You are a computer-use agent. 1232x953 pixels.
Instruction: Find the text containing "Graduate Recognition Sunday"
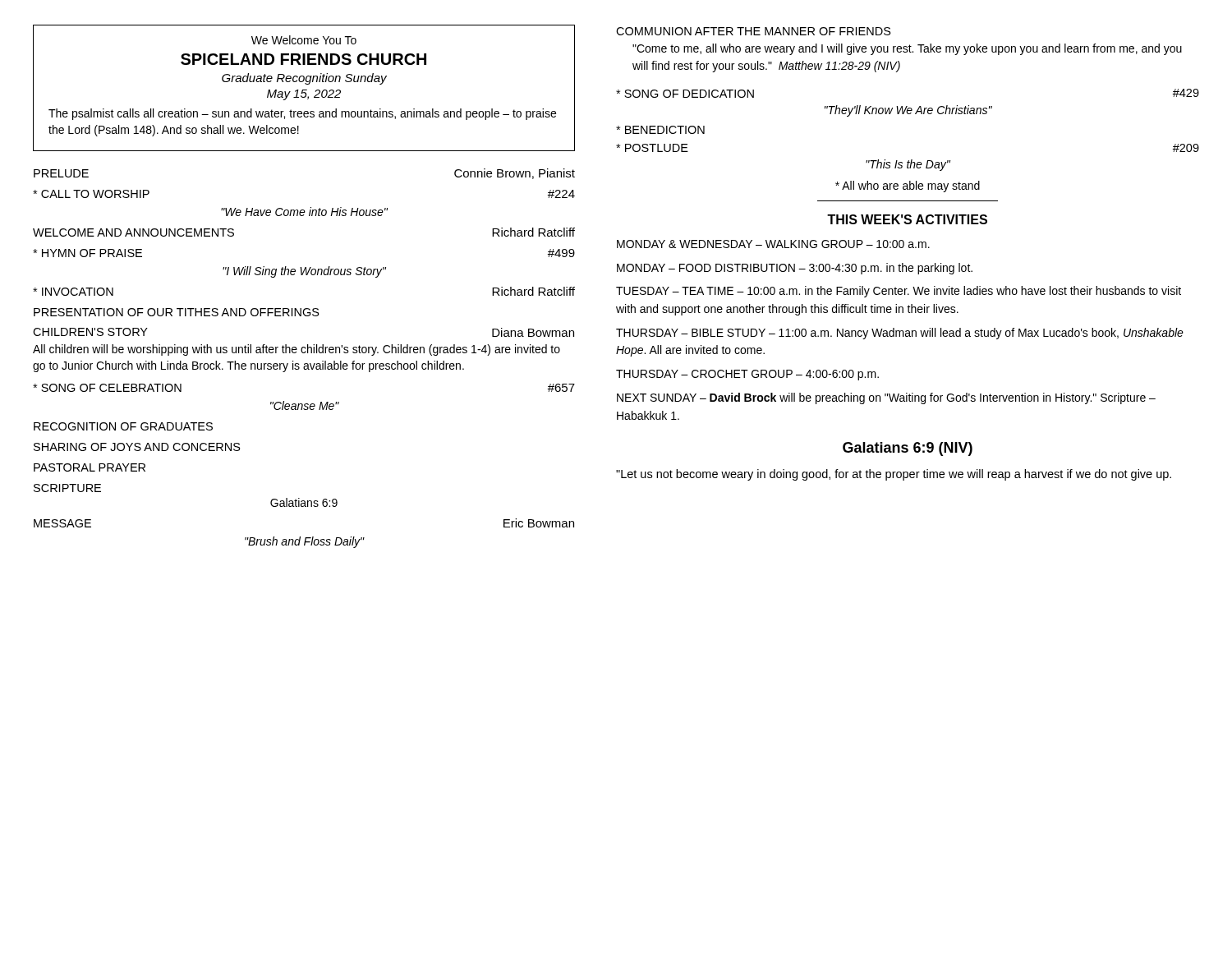tap(304, 78)
